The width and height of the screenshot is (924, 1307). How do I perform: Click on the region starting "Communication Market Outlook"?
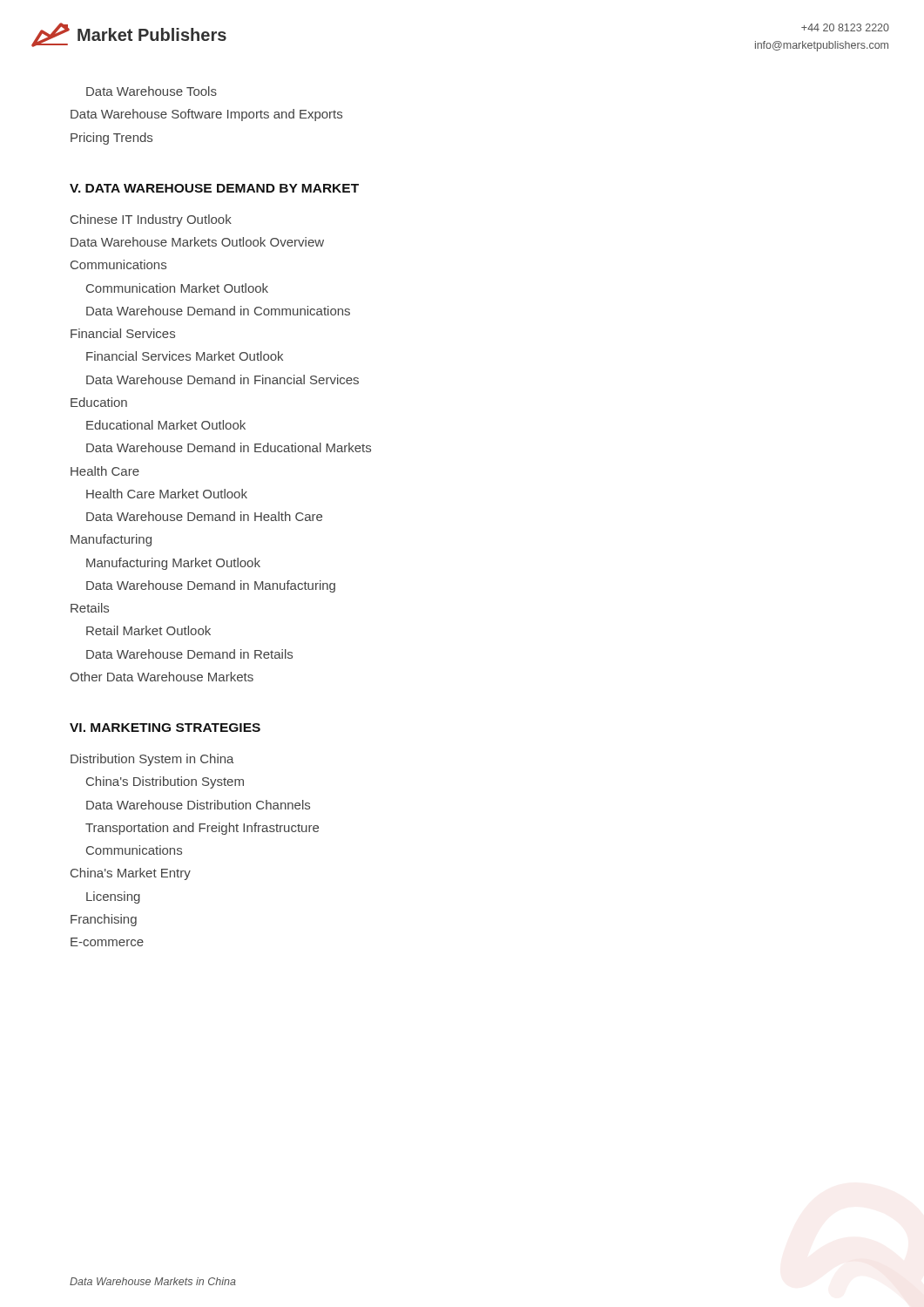(177, 288)
